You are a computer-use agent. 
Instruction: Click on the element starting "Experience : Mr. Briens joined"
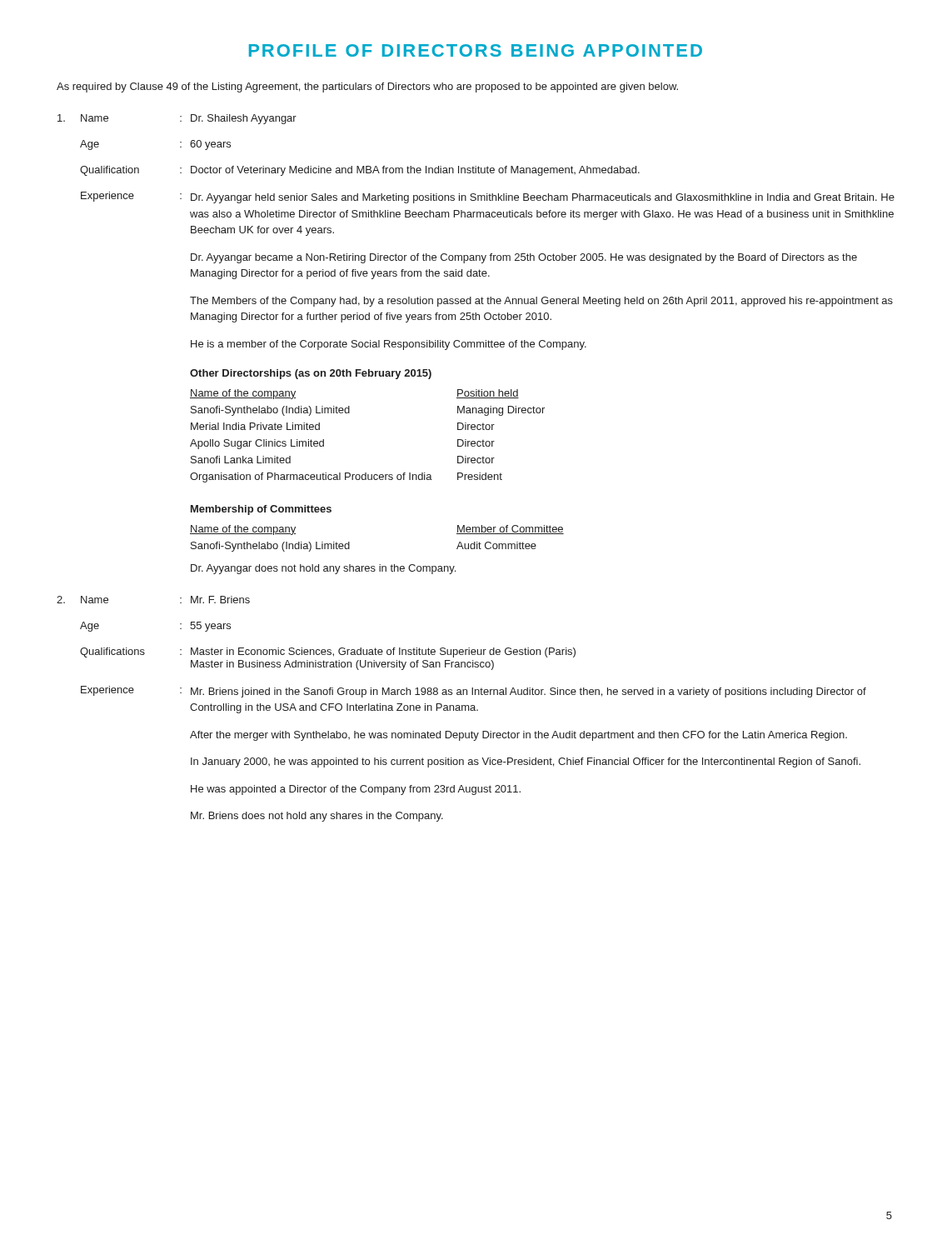pos(476,757)
